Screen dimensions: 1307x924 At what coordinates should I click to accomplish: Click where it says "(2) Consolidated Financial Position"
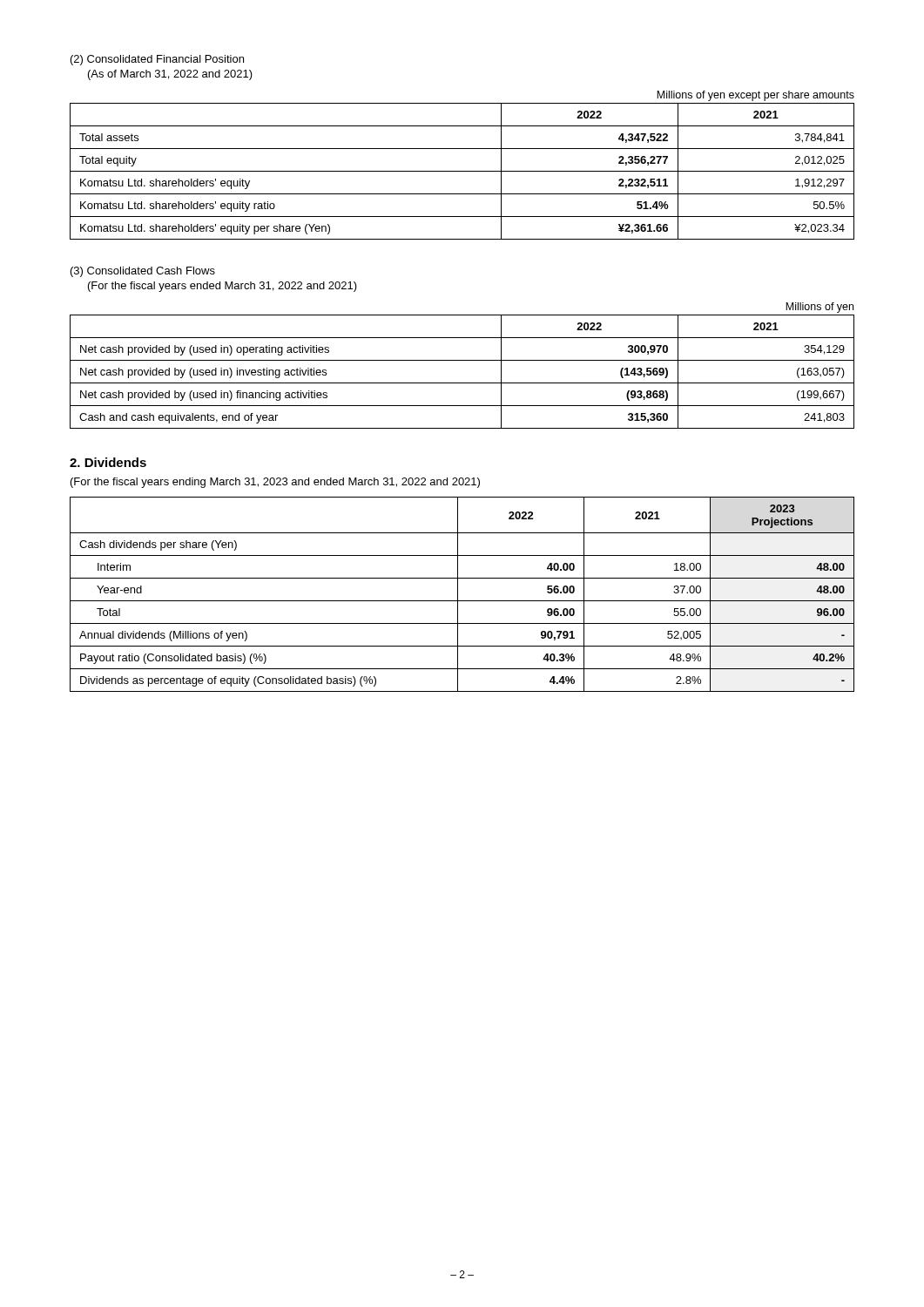[x=157, y=59]
